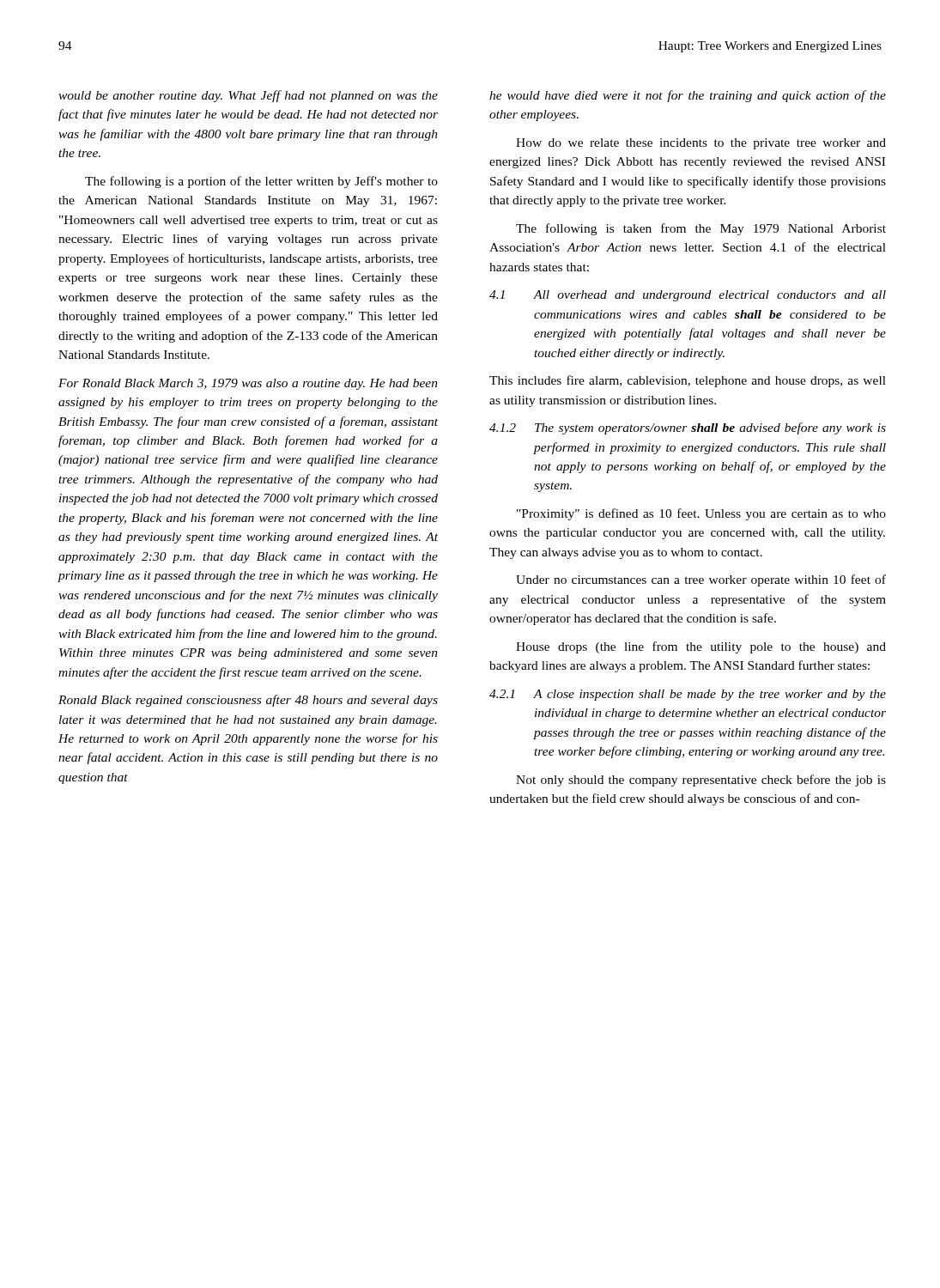Select the block starting "would be another routine day."
This screenshot has width=940, height=1288.
point(248,124)
